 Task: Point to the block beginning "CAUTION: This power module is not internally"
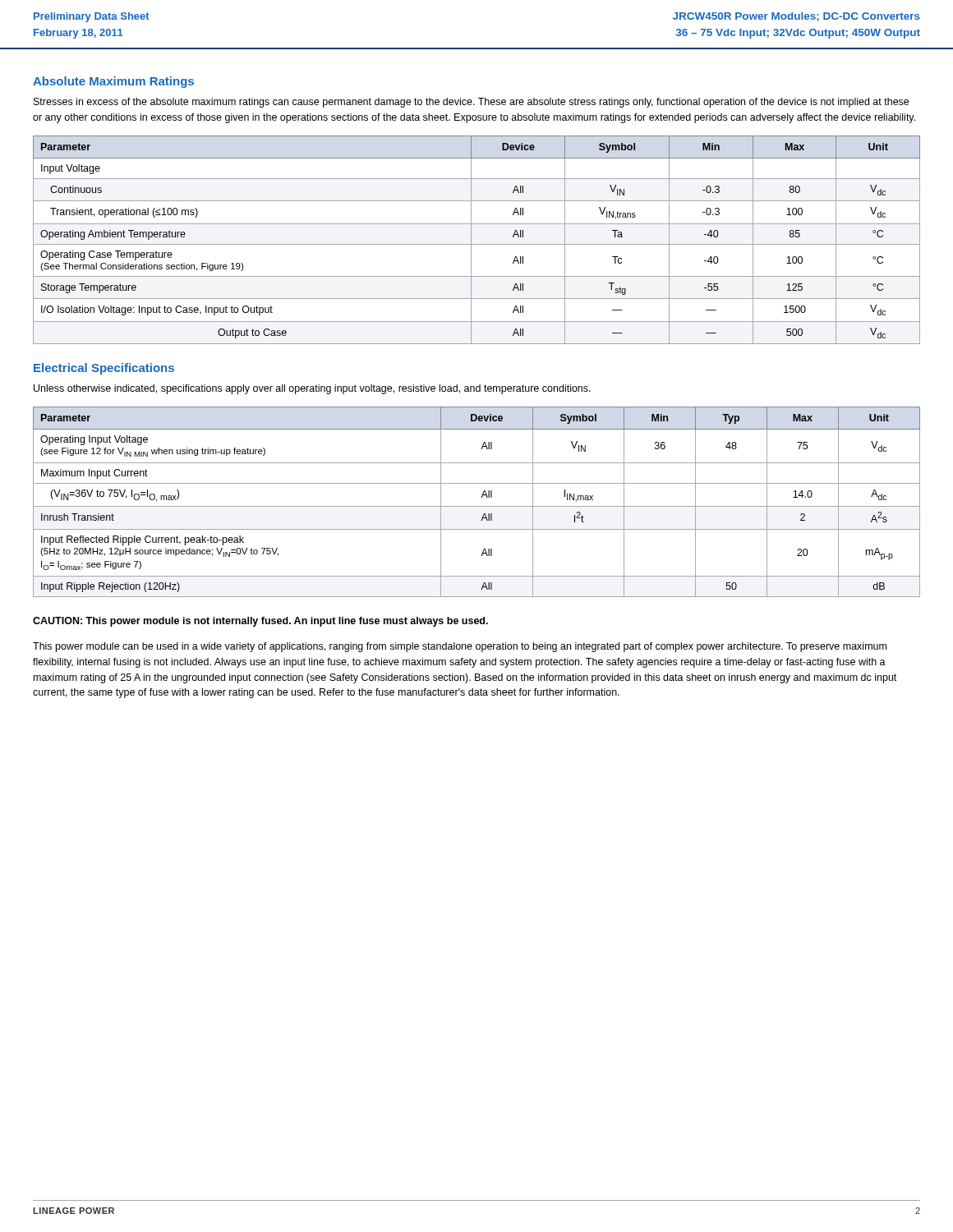tap(261, 621)
